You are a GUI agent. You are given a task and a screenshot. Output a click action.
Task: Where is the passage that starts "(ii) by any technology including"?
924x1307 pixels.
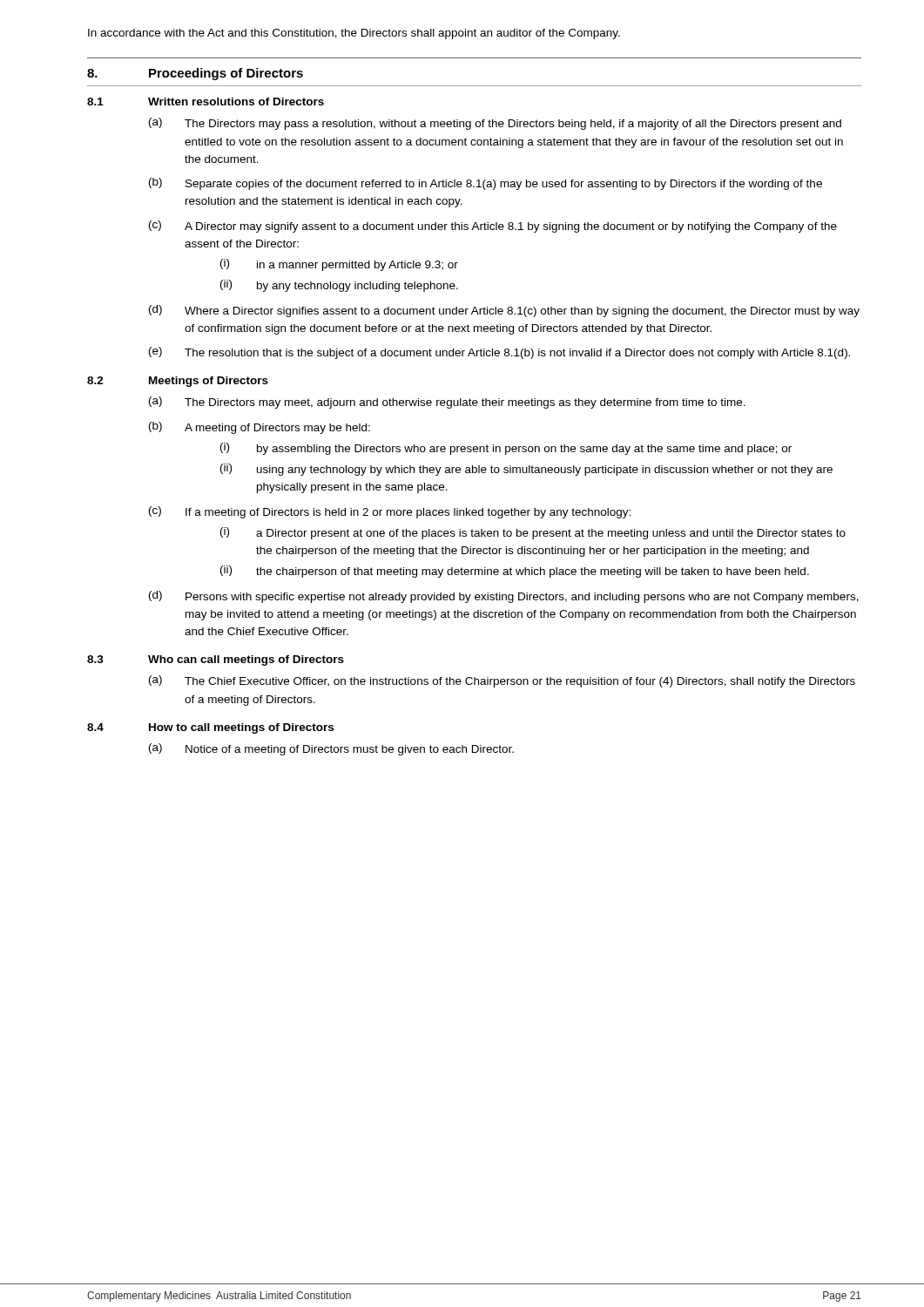coord(339,286)
